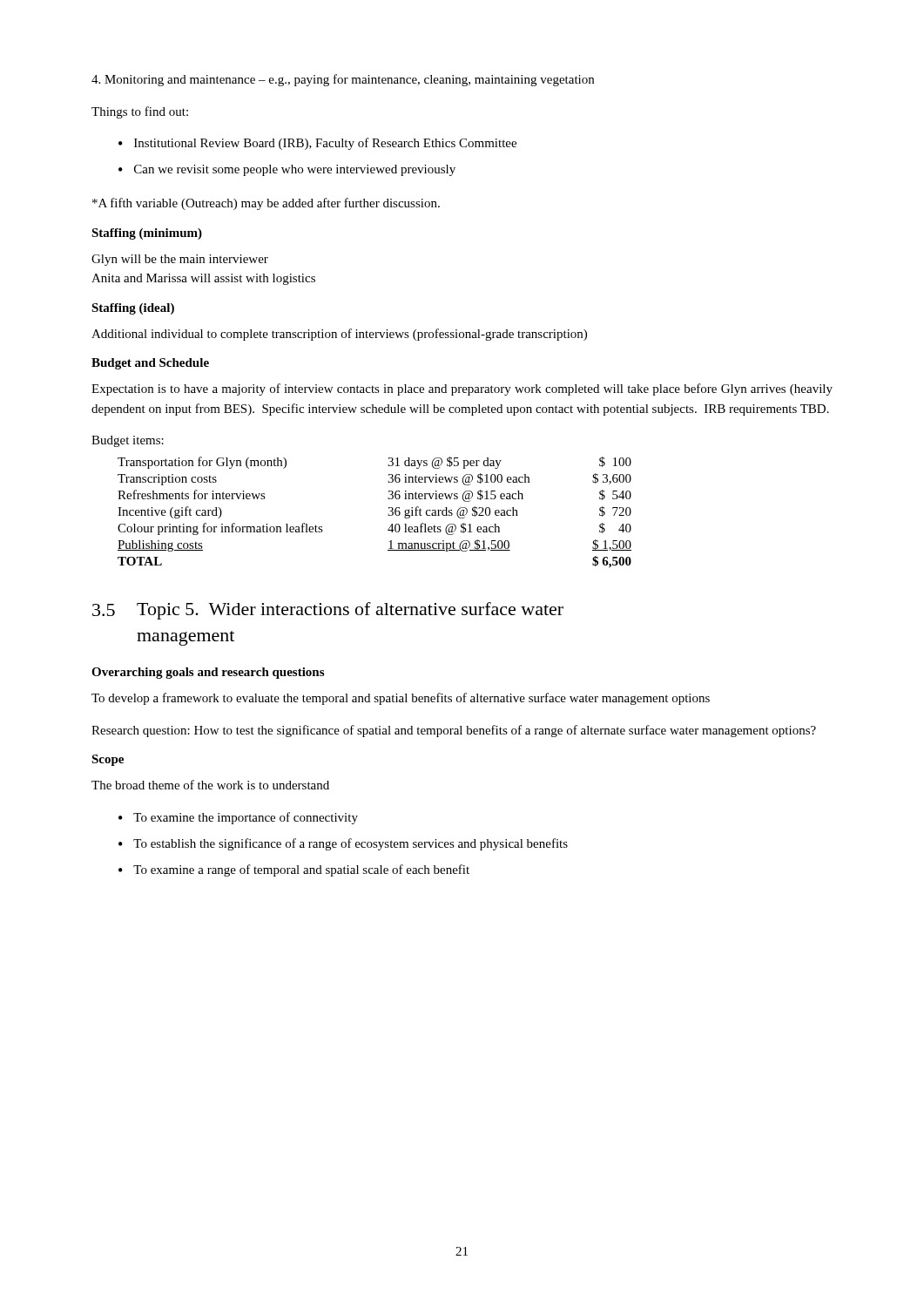The width and height of the screenshot is (924, 1307).
Task: Find "Overarching goals and research questions" on this page
Action: pyautogui.click(x=208, y=672)
